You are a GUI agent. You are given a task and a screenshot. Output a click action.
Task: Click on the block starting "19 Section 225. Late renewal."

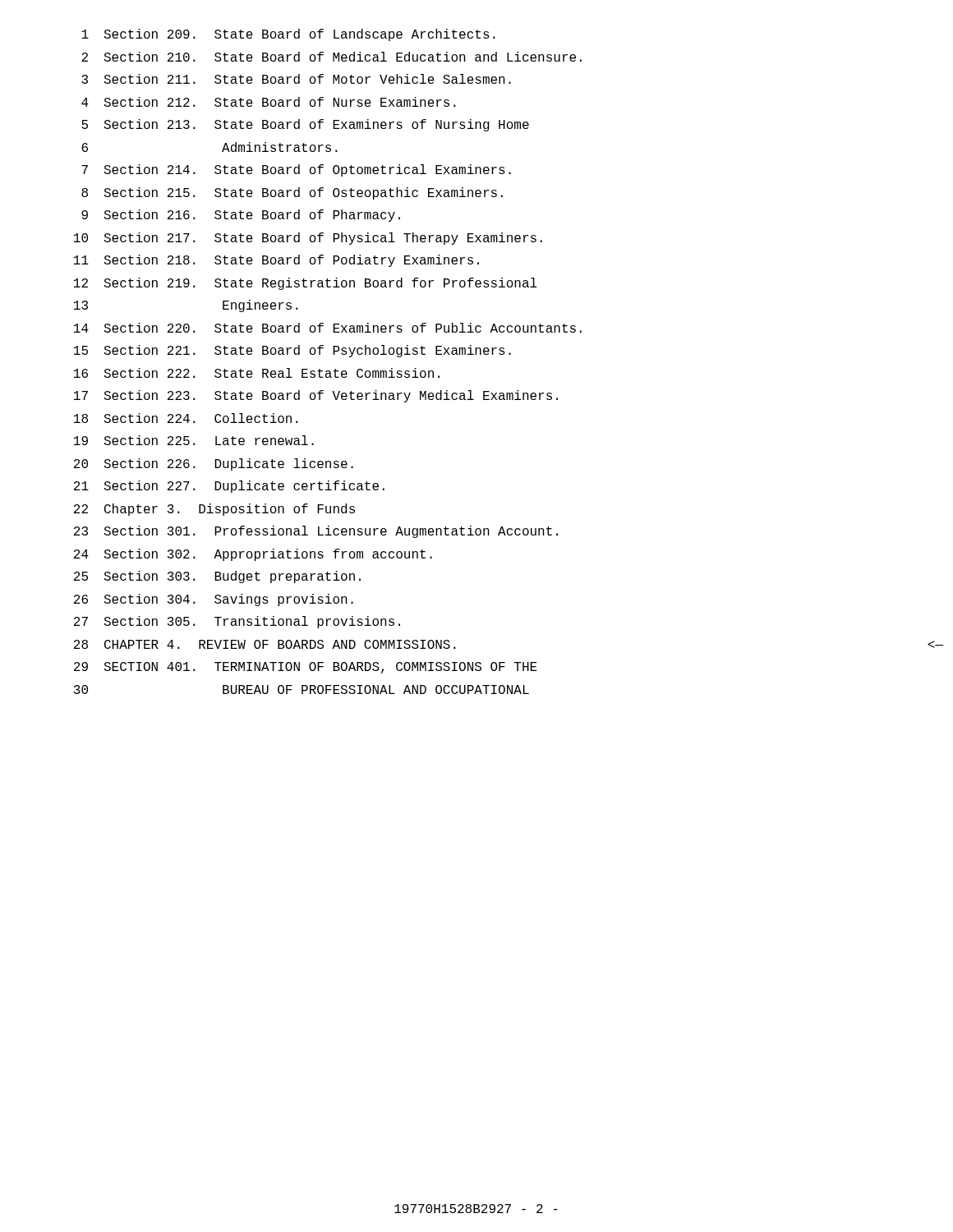pyautogui.click(x=183, y=443)
